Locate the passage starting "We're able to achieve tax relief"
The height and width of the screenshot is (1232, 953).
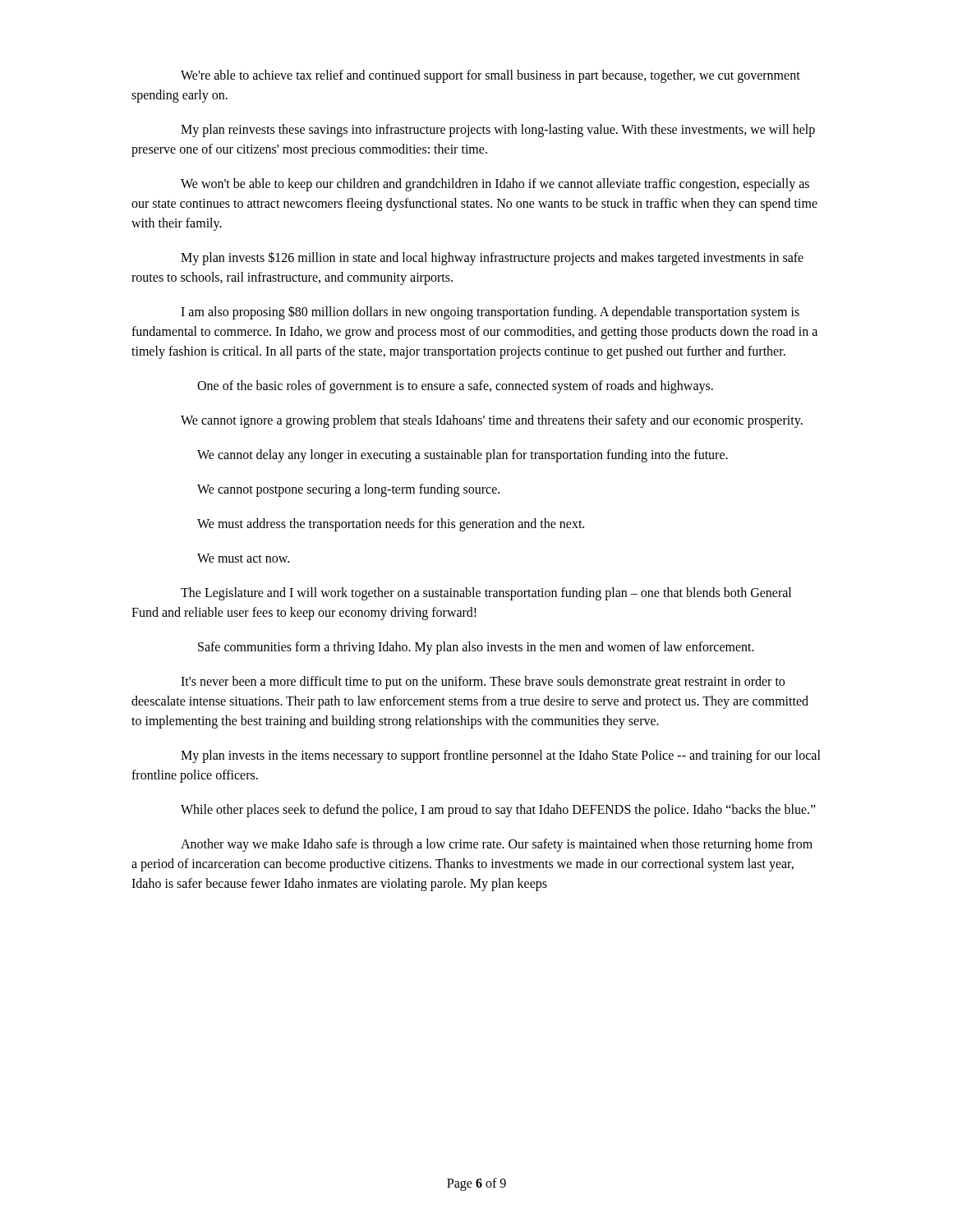point(476,85)
